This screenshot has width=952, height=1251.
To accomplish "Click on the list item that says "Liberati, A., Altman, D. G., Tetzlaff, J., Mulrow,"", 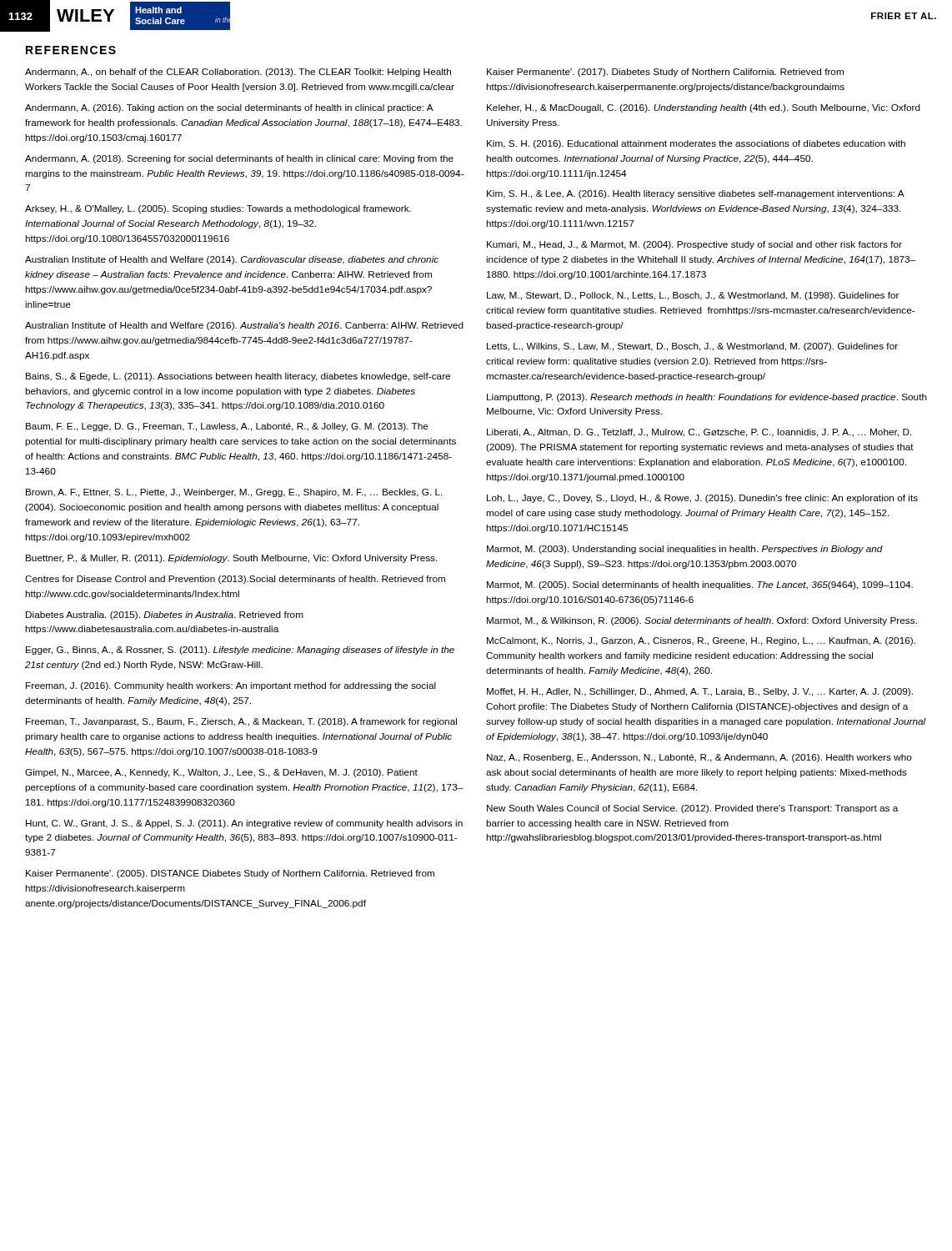I will pos(700,455).
